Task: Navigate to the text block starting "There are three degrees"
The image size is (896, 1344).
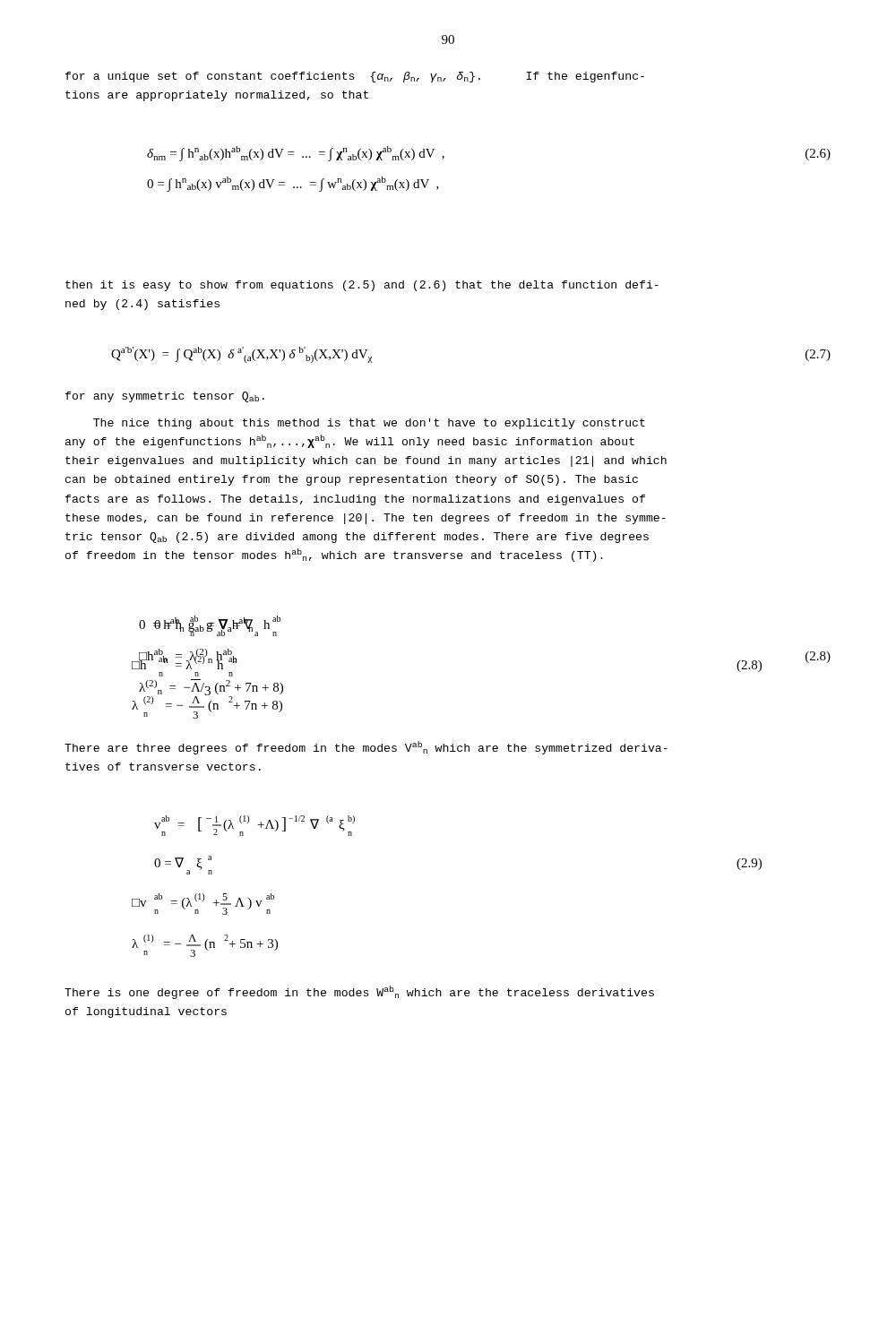Action: pyautogui.click(x=367, y=757)
